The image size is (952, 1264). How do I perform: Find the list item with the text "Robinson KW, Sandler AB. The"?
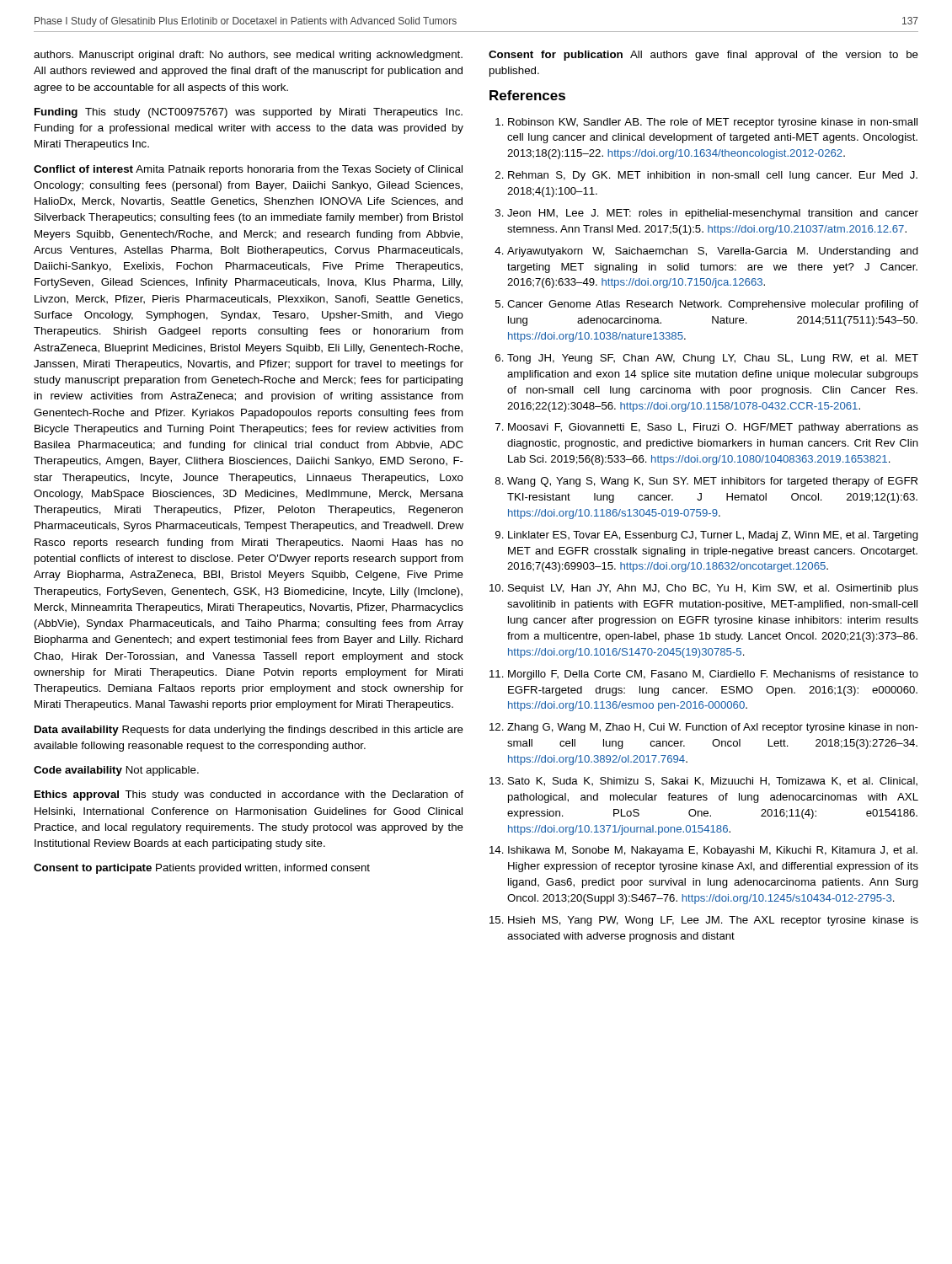click(x=713, y=137)
